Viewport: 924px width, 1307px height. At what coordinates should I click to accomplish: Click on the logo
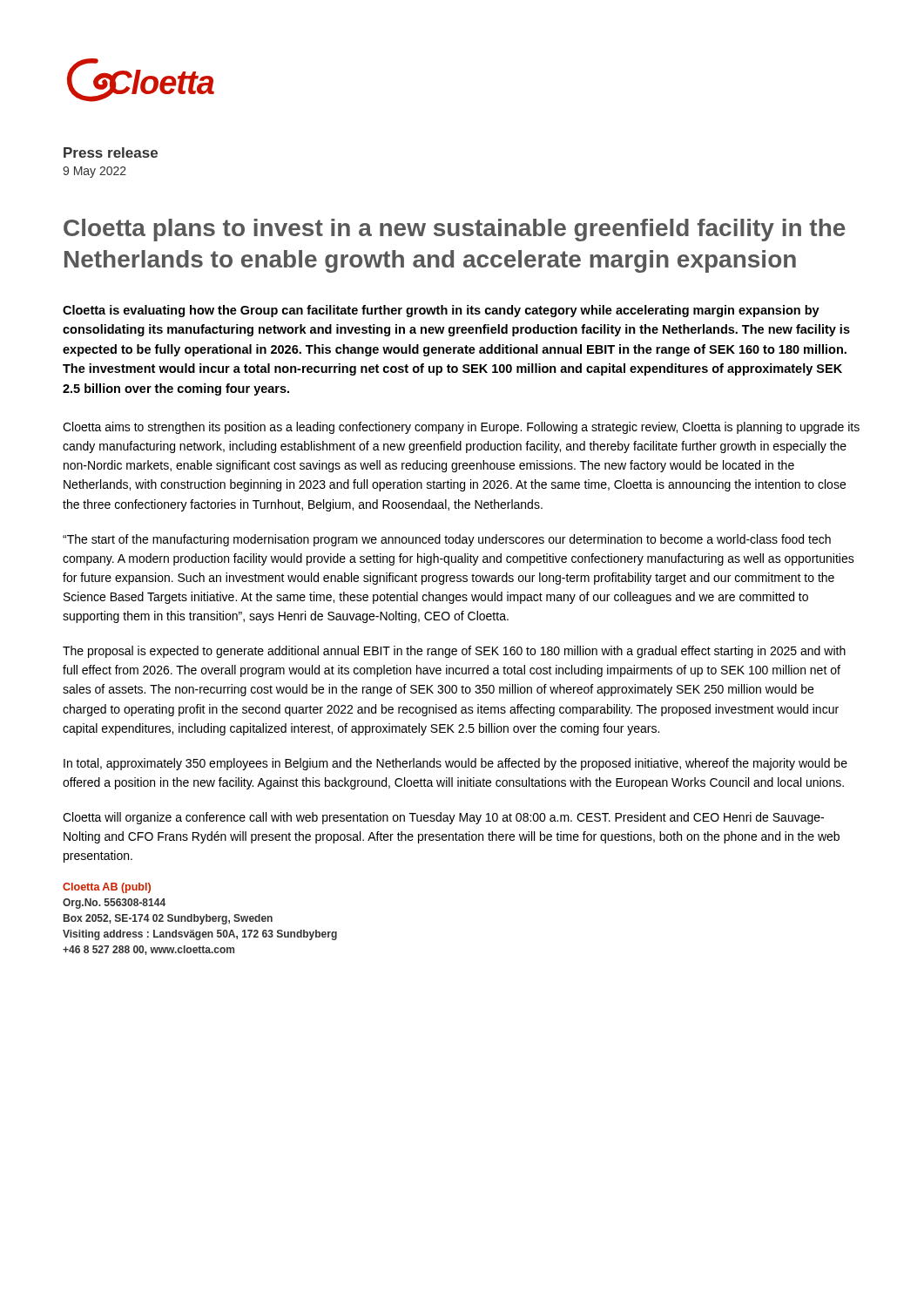462,83
